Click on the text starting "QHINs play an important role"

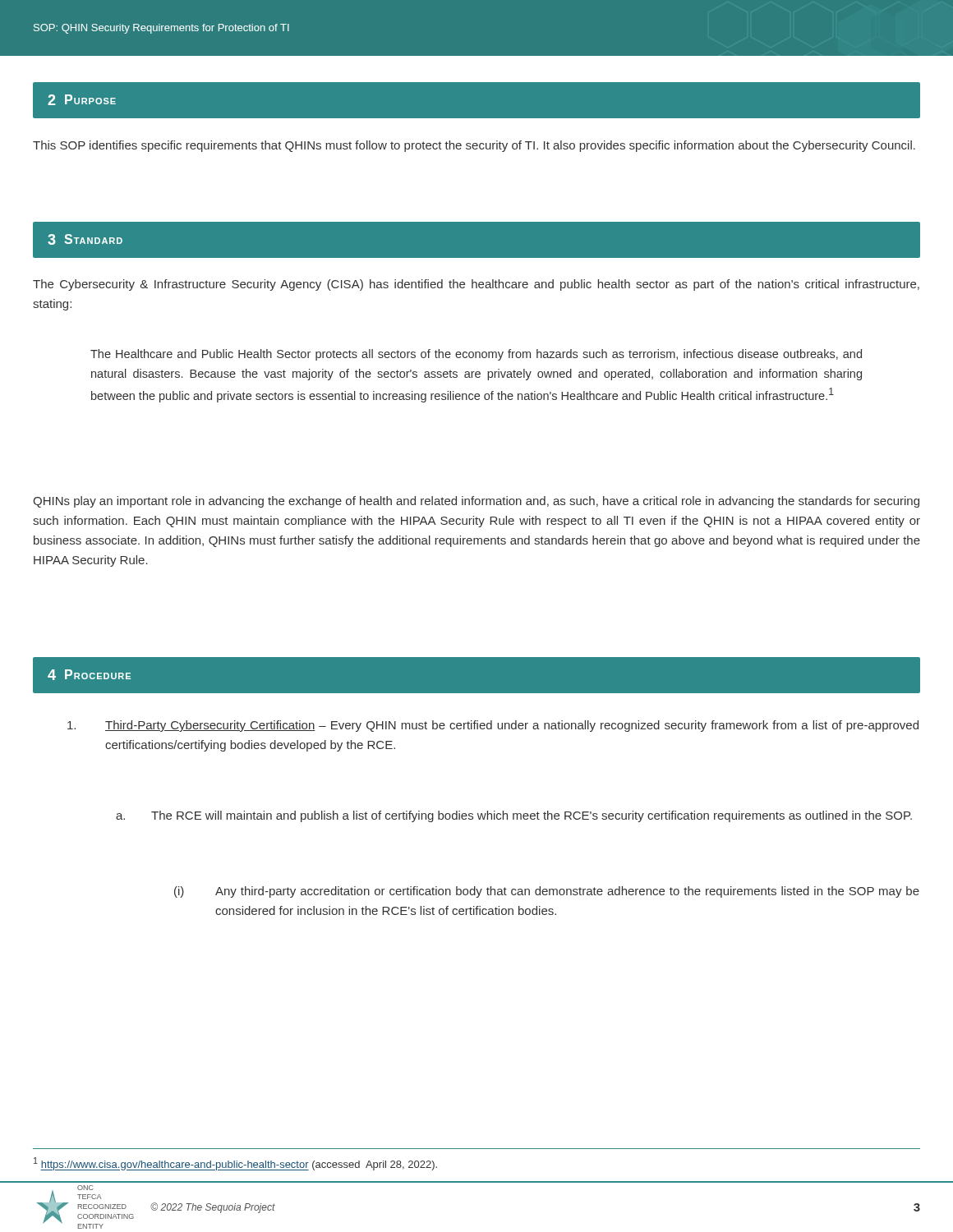pyautogui.click(x=476, y=530)
